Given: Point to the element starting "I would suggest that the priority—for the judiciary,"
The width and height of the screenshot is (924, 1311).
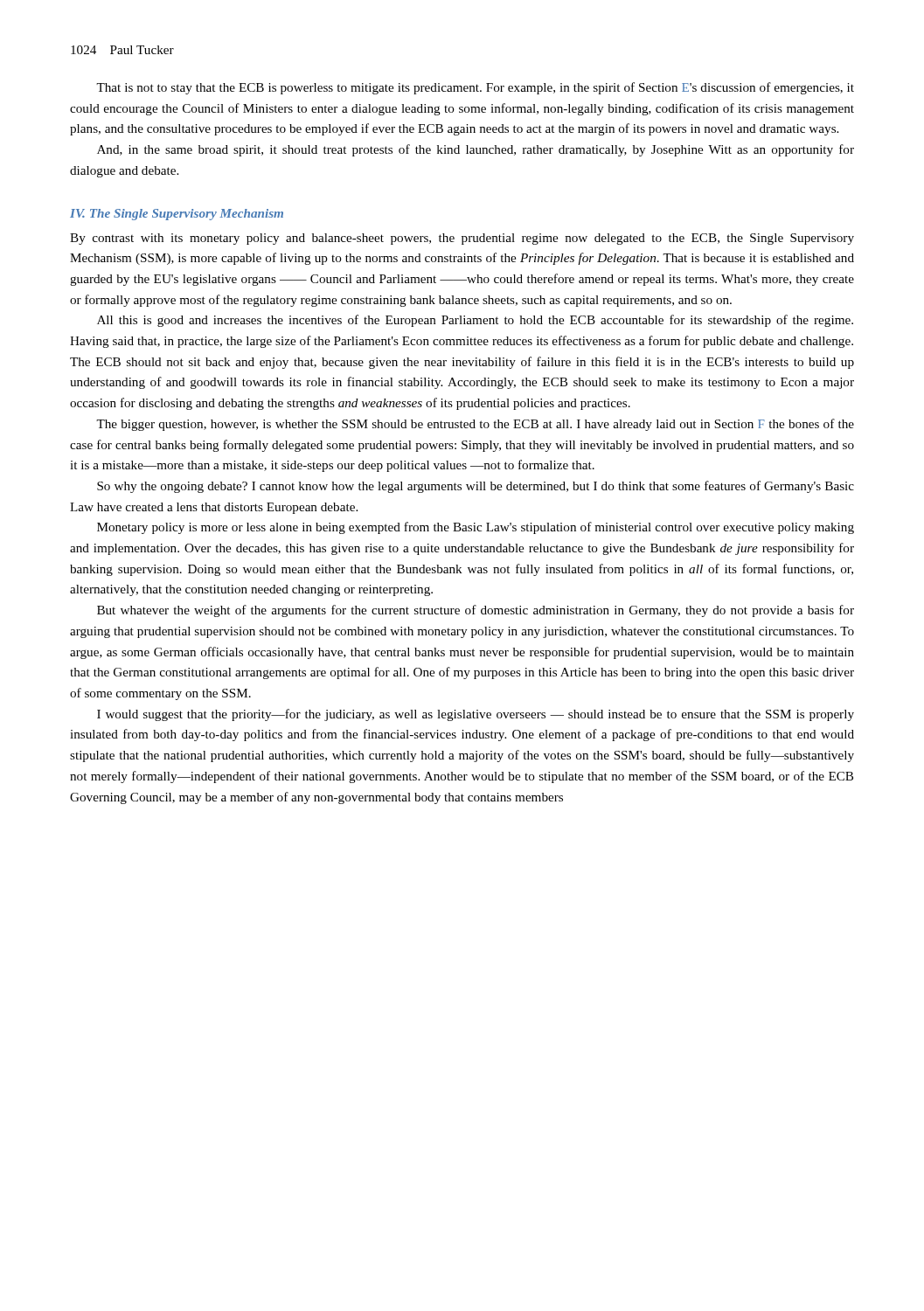Looking at the screenshot, I should pyautogui.click(x=462, y=755).
